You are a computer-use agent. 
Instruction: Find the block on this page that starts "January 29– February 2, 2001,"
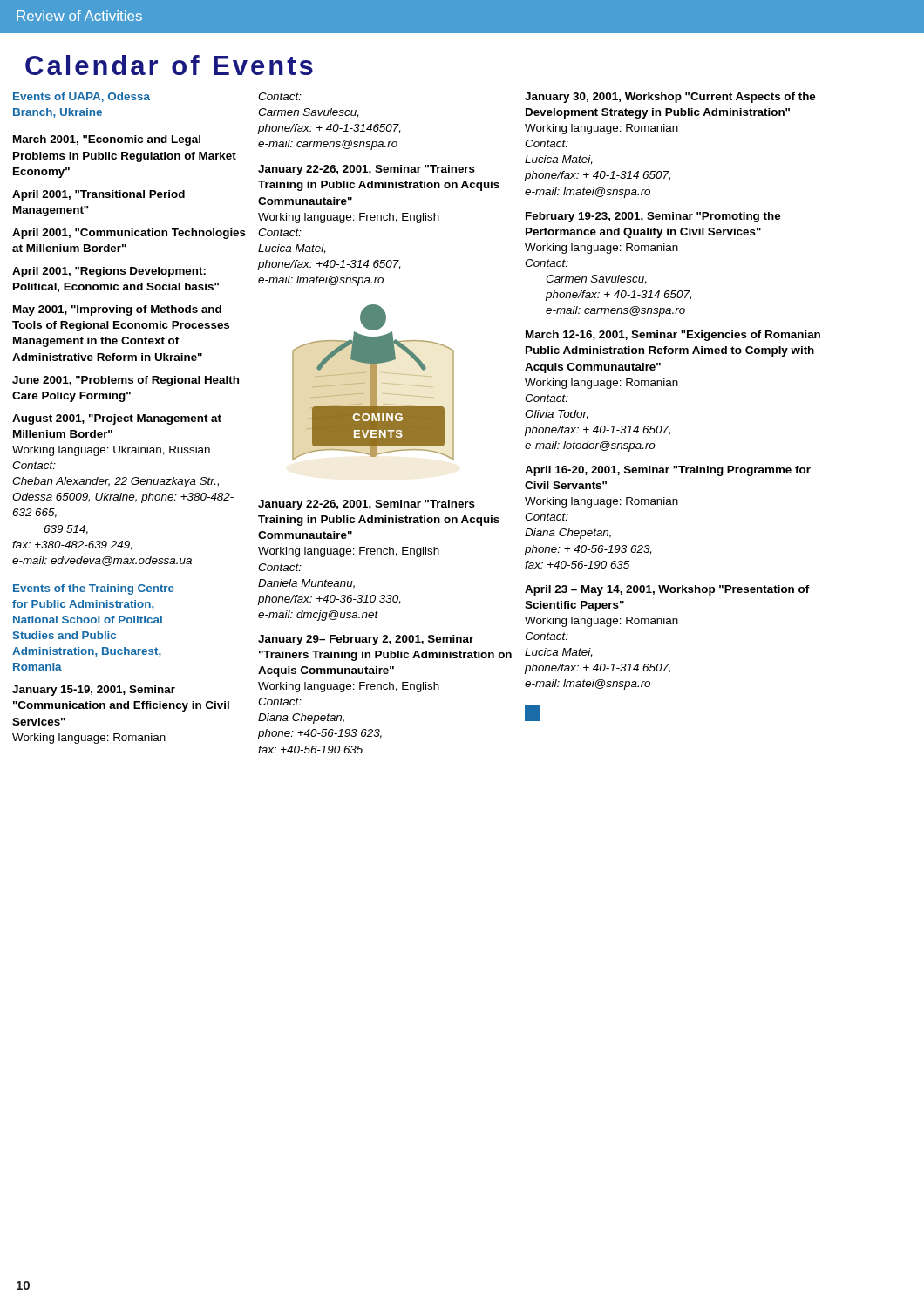pyautogui.click(x=385, y=694)
